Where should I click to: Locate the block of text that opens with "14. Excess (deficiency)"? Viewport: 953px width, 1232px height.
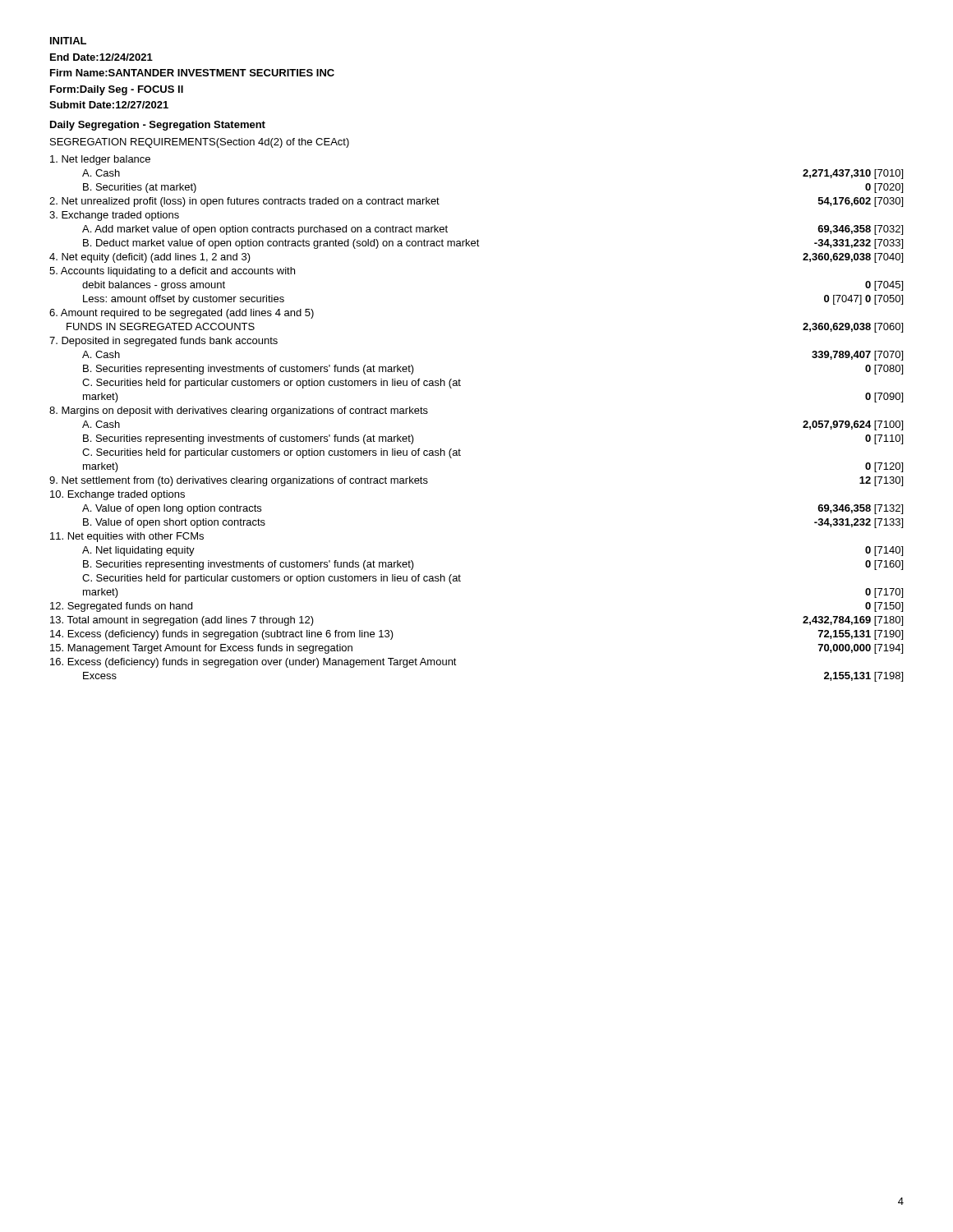click(x=218, y=634)
